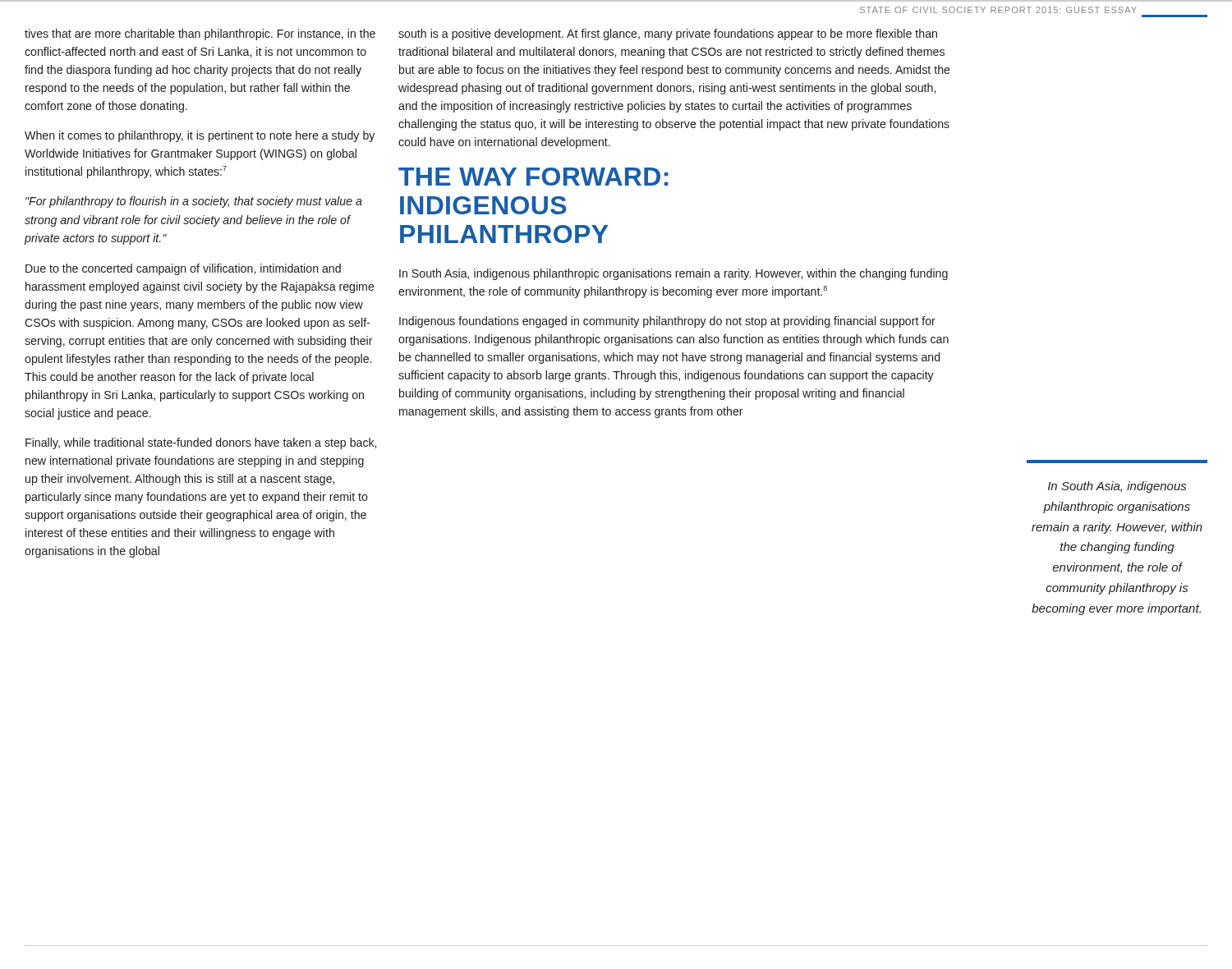The width and height of the screenshot is (1232, 969).
Task: Locate the text starting ""For philanthropy to flourish in"
Action: coord(201,220)
